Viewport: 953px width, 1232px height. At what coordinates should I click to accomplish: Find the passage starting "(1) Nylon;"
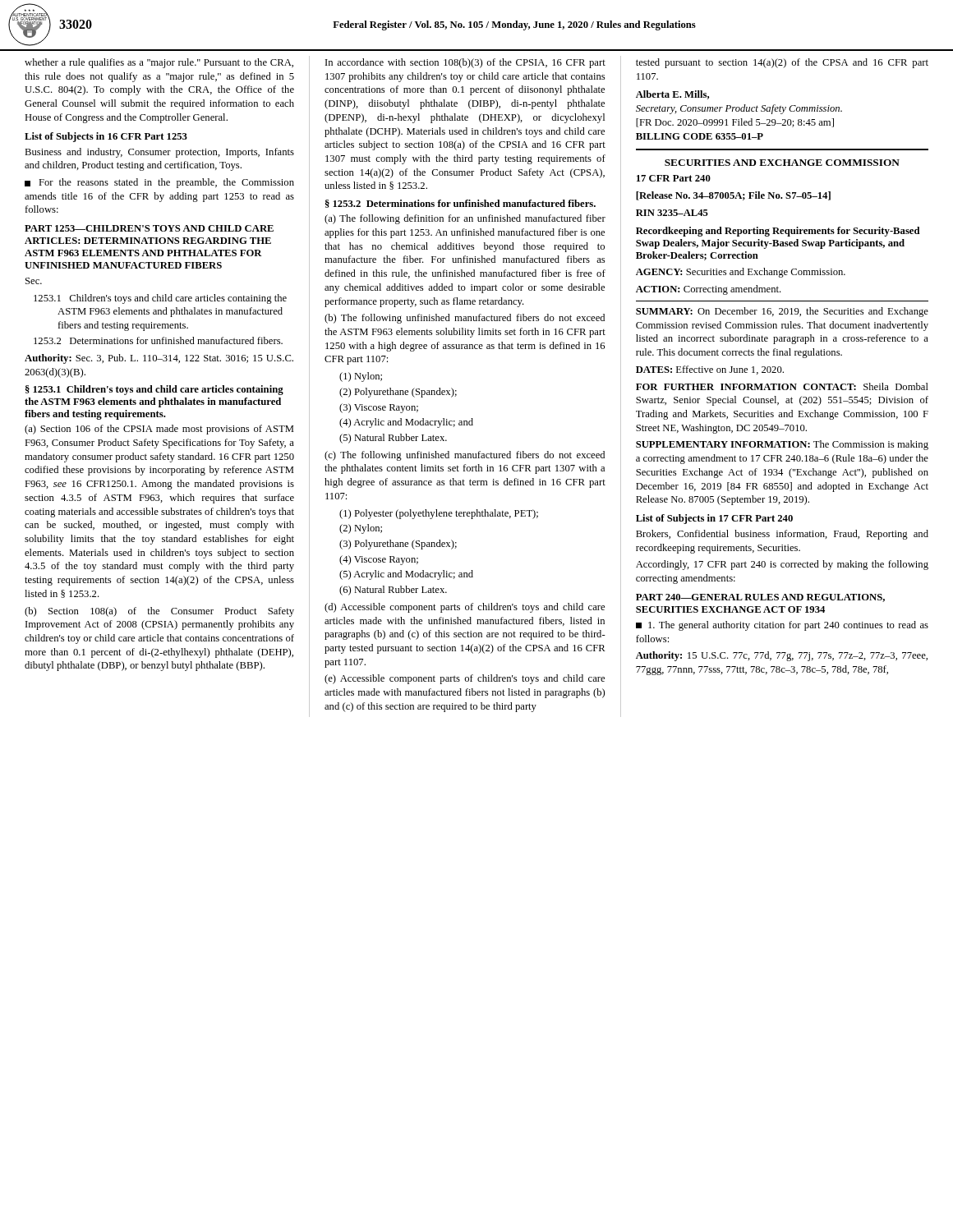pyautogui.click(x=361, y=376)
